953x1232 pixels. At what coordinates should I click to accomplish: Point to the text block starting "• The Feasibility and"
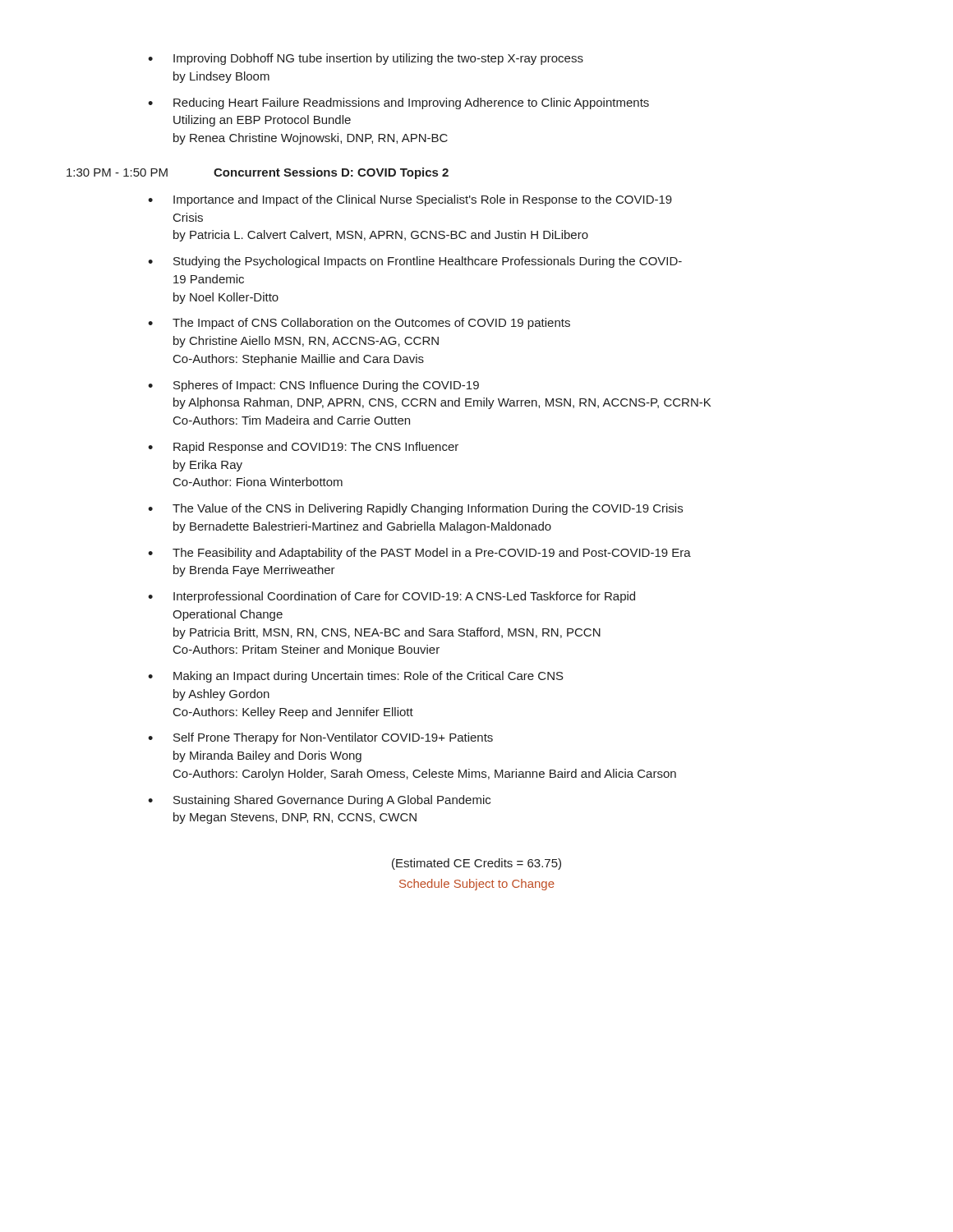tap(419, 561)
